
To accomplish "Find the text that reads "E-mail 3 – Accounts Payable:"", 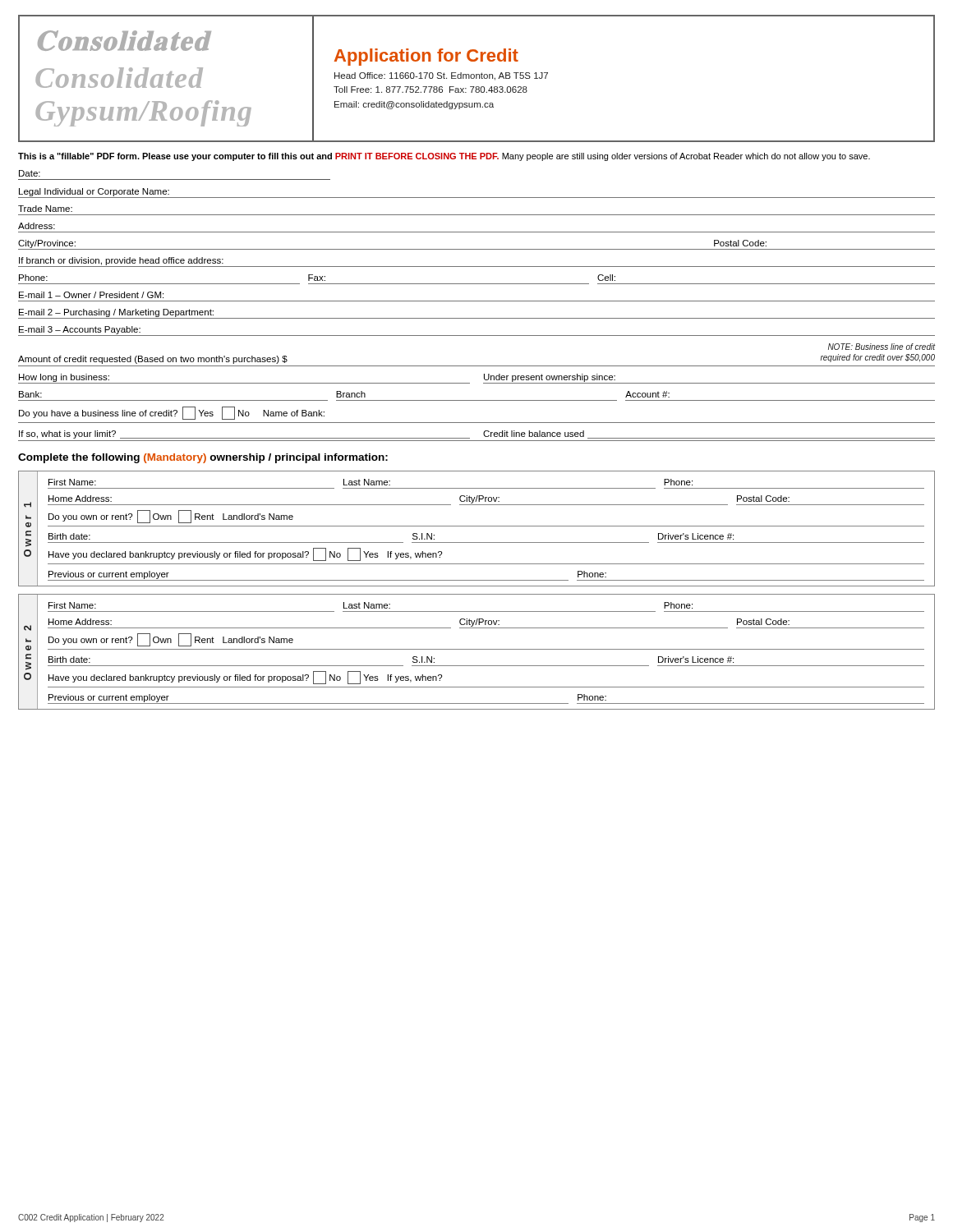I will click(80, 329).
